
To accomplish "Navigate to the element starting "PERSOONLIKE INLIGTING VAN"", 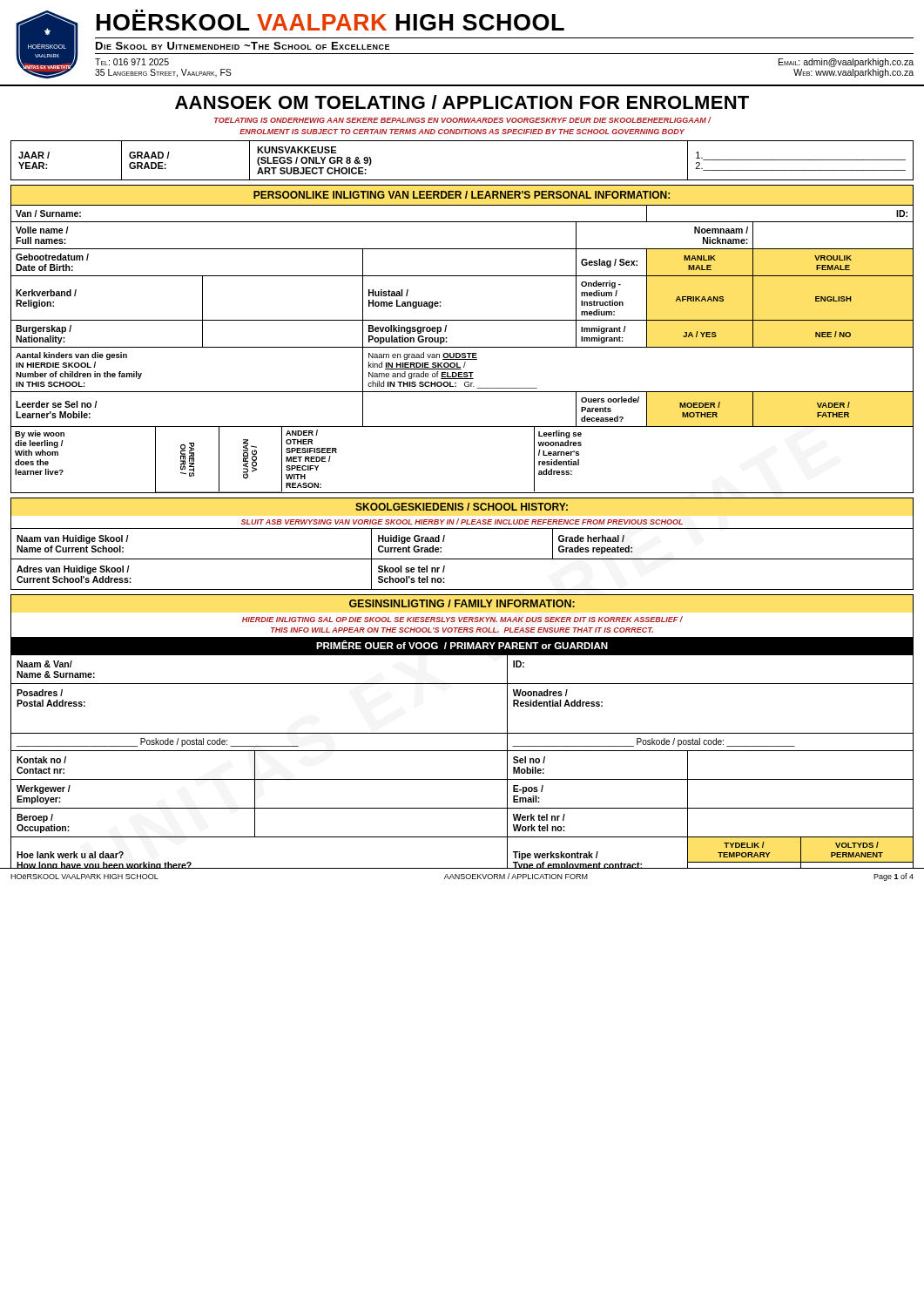I will point(462,195).
